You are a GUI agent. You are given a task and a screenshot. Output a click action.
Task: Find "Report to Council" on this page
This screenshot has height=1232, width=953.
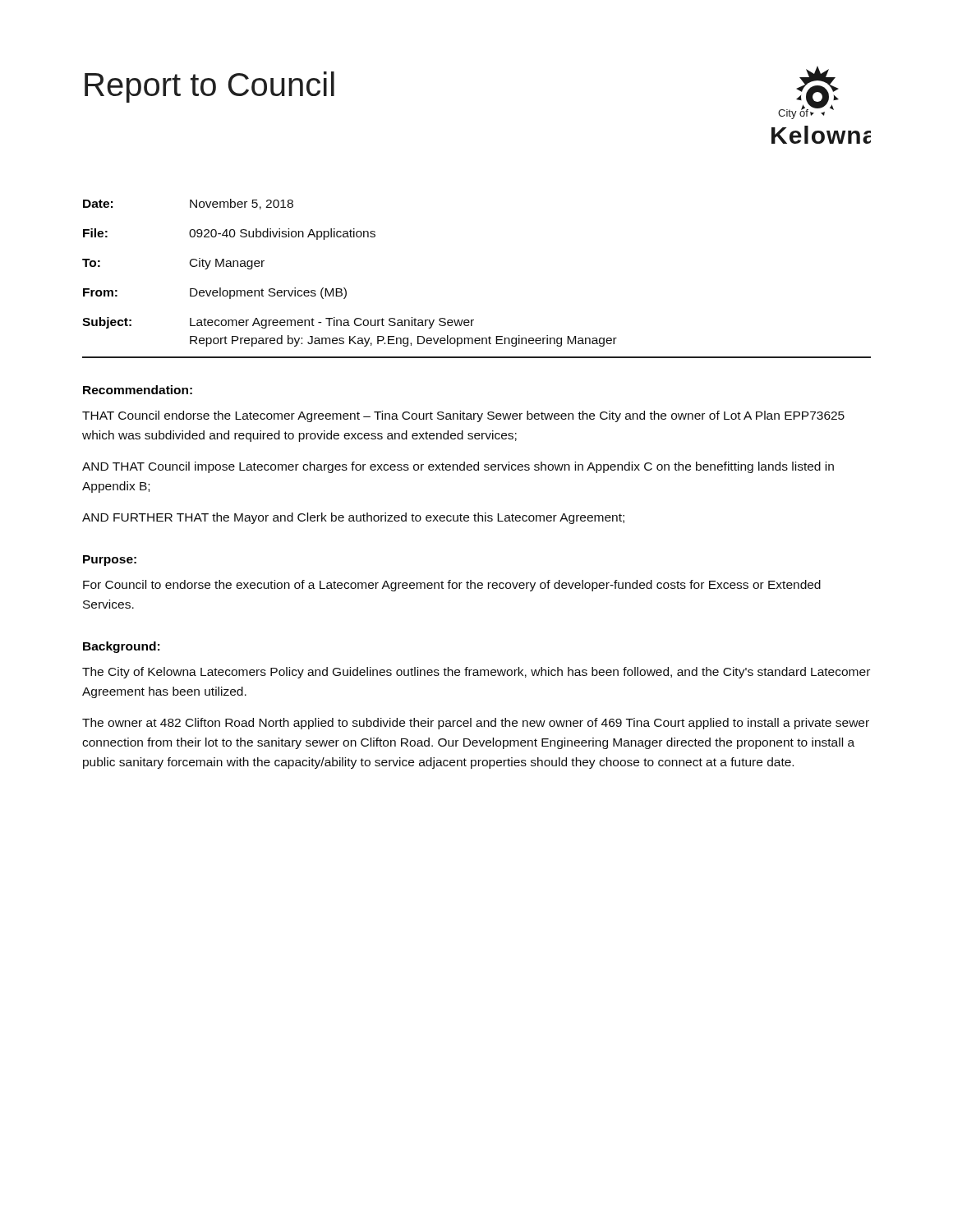pos(209,87)
